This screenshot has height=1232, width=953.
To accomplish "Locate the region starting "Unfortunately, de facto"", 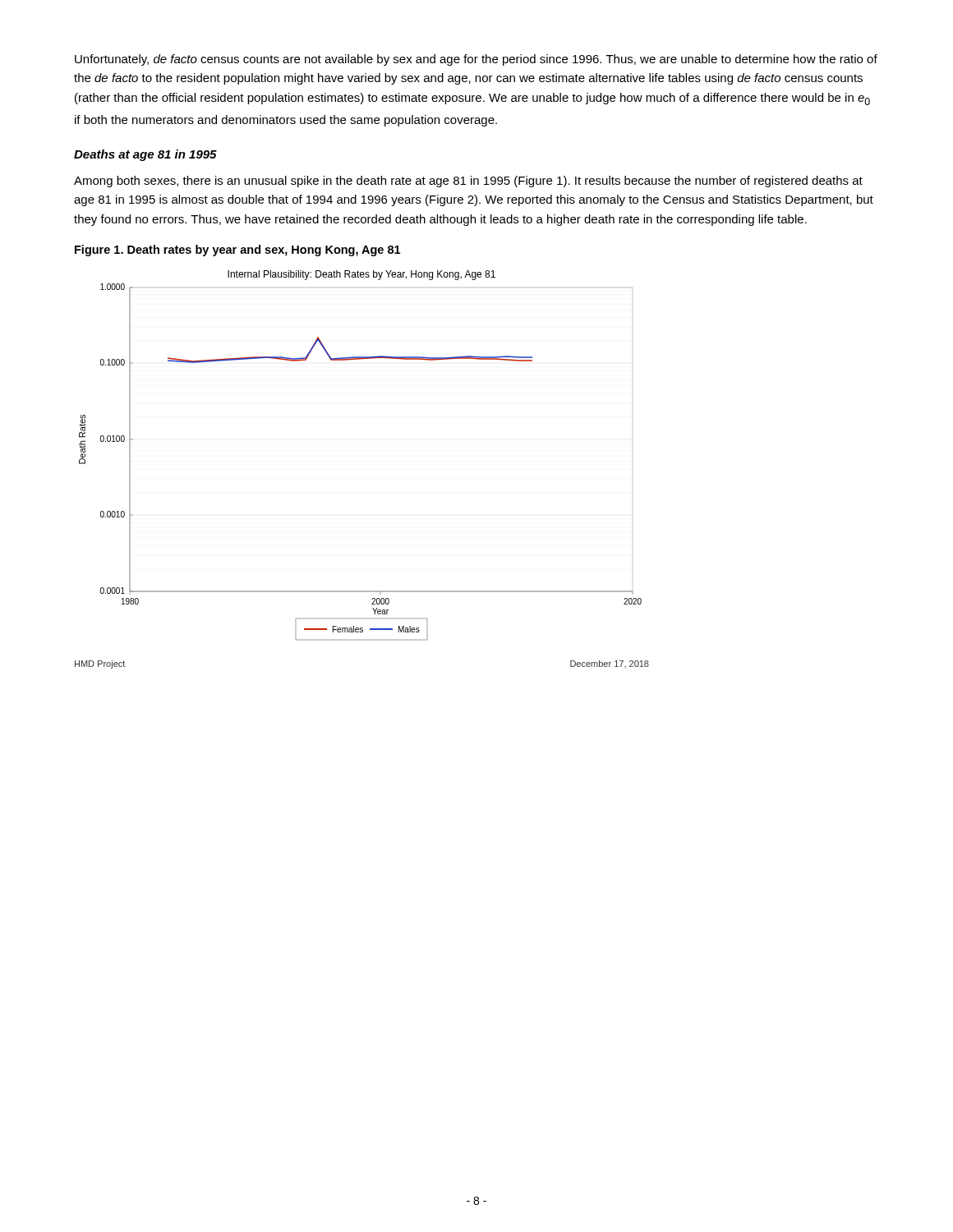I will point(475,89).
